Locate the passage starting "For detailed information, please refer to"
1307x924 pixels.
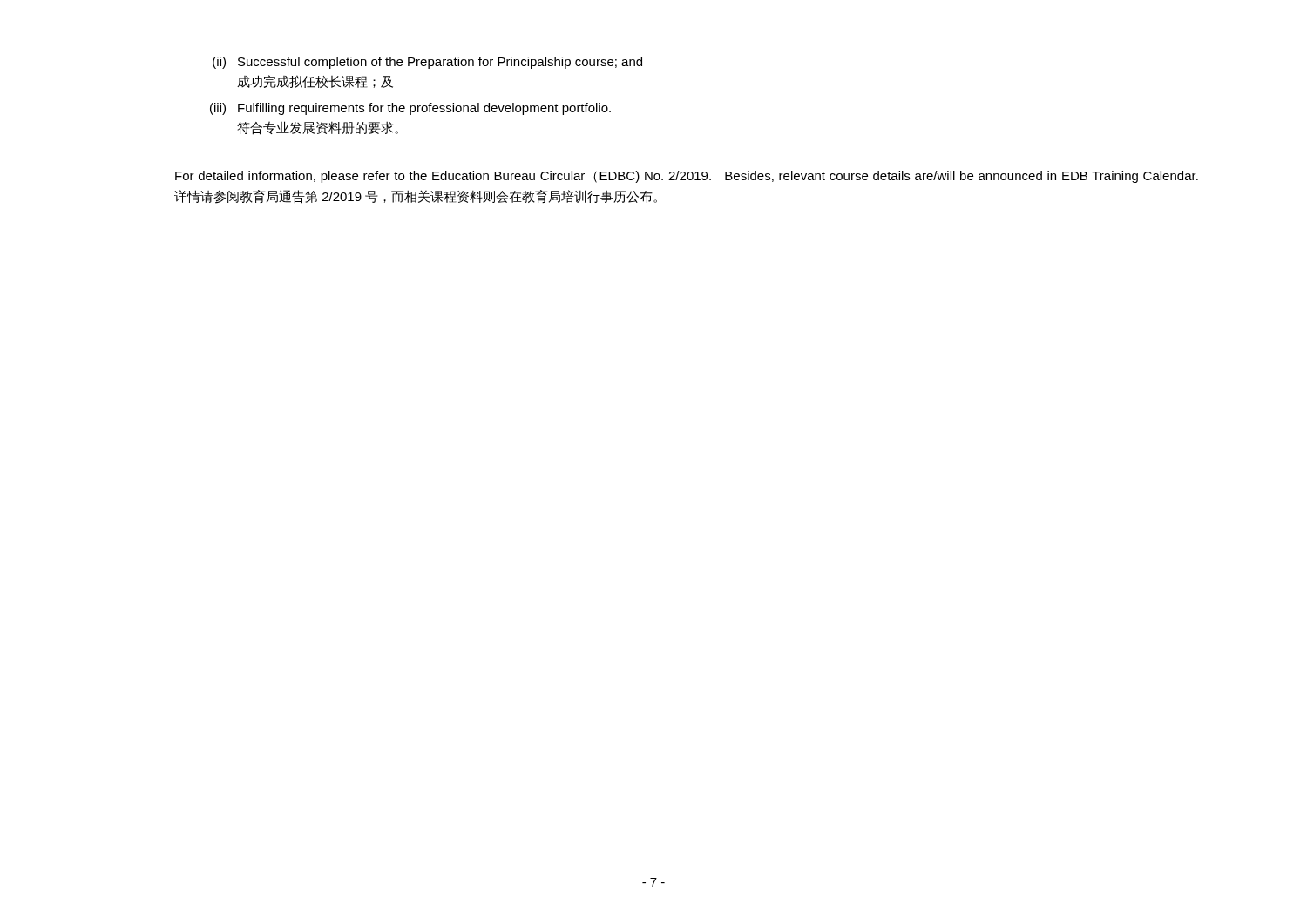pyautogui.click(x=688, y=186)
